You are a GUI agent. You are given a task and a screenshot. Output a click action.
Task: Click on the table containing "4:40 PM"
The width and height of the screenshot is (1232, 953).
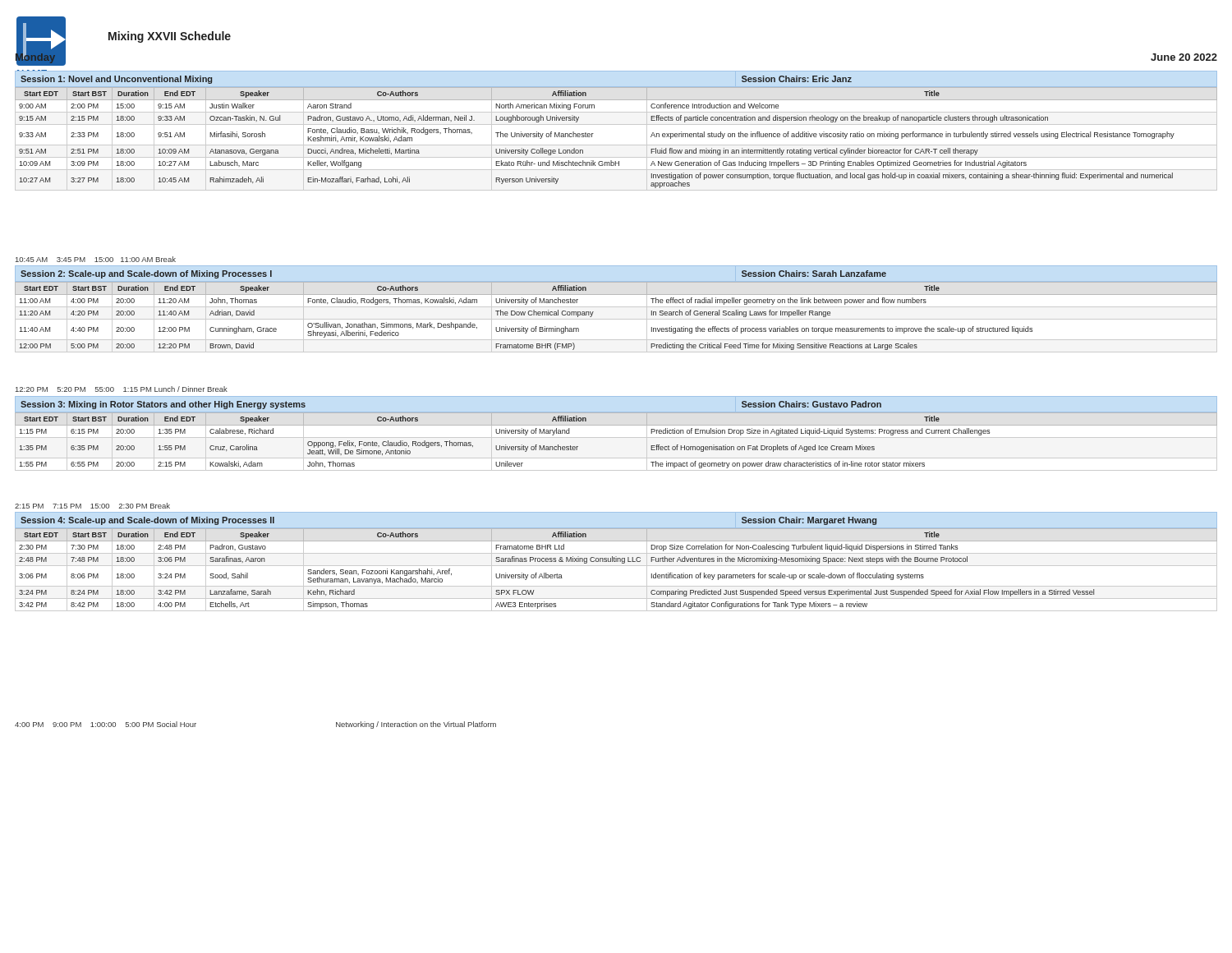click(x=616, y=309)
